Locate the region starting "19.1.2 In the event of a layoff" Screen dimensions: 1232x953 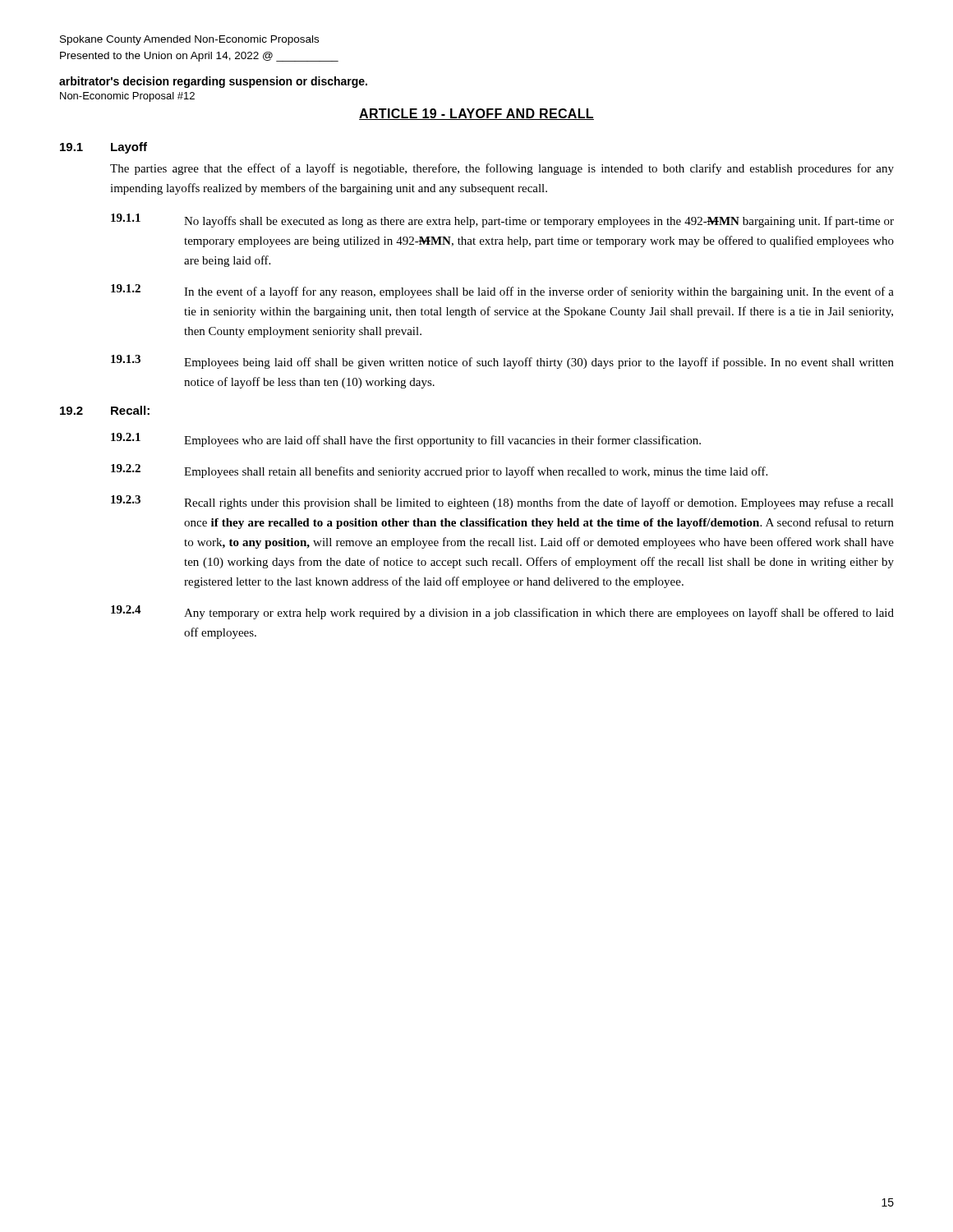[x=502, y=311]
